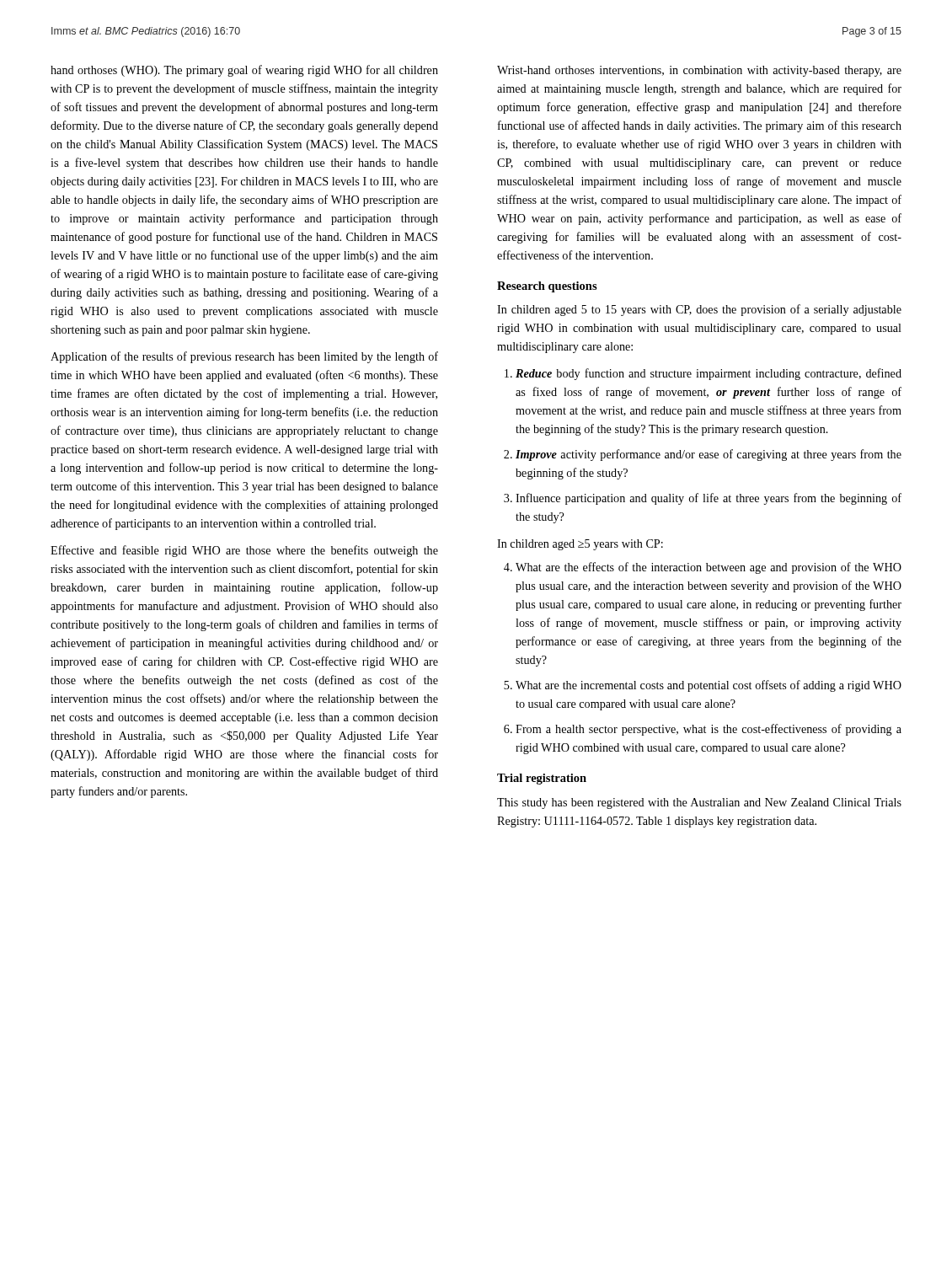Where is the passage that starts "Reduce body function and"?

point(709,402)
